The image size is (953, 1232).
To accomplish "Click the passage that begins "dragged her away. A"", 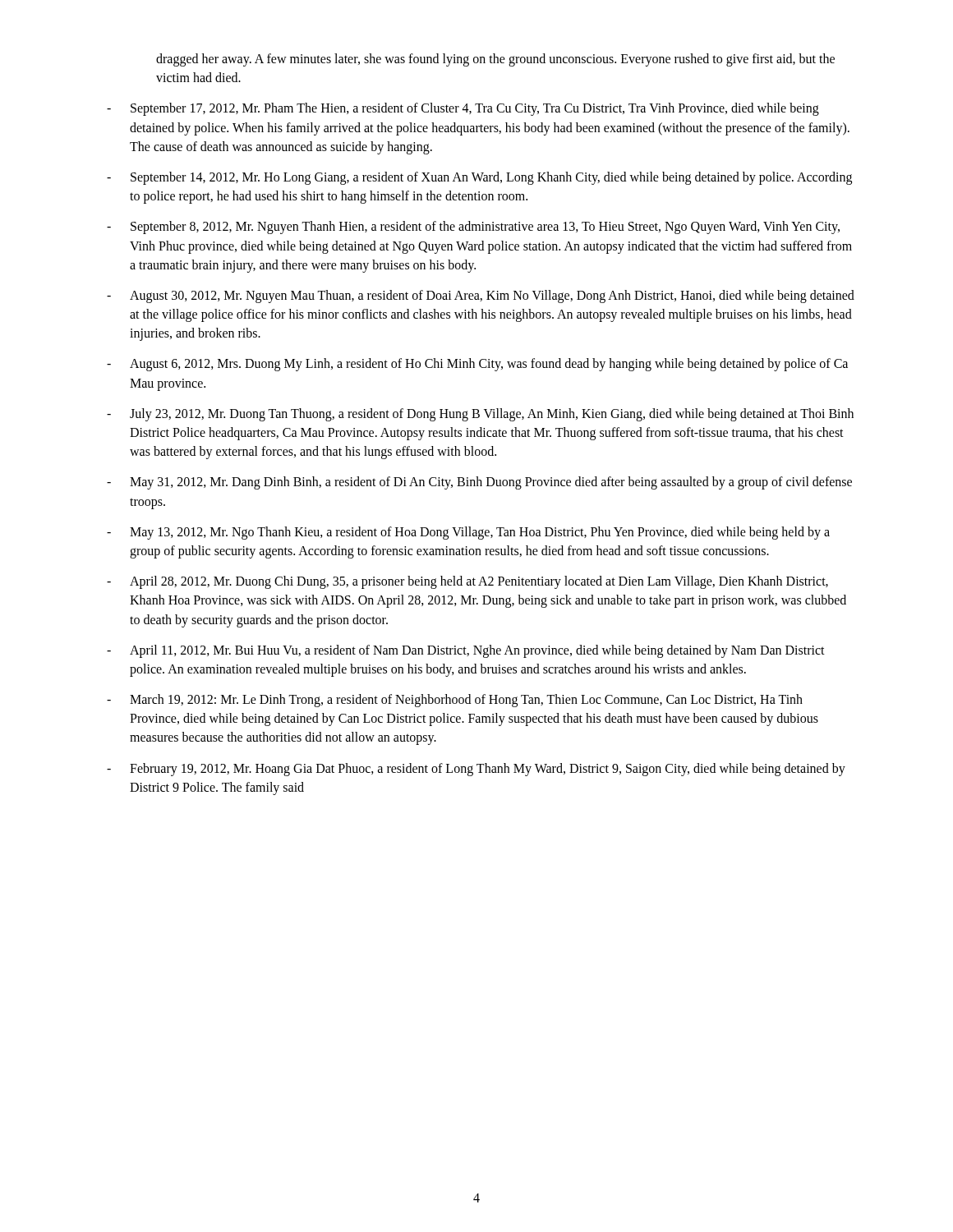I will (x=496, y=68).
